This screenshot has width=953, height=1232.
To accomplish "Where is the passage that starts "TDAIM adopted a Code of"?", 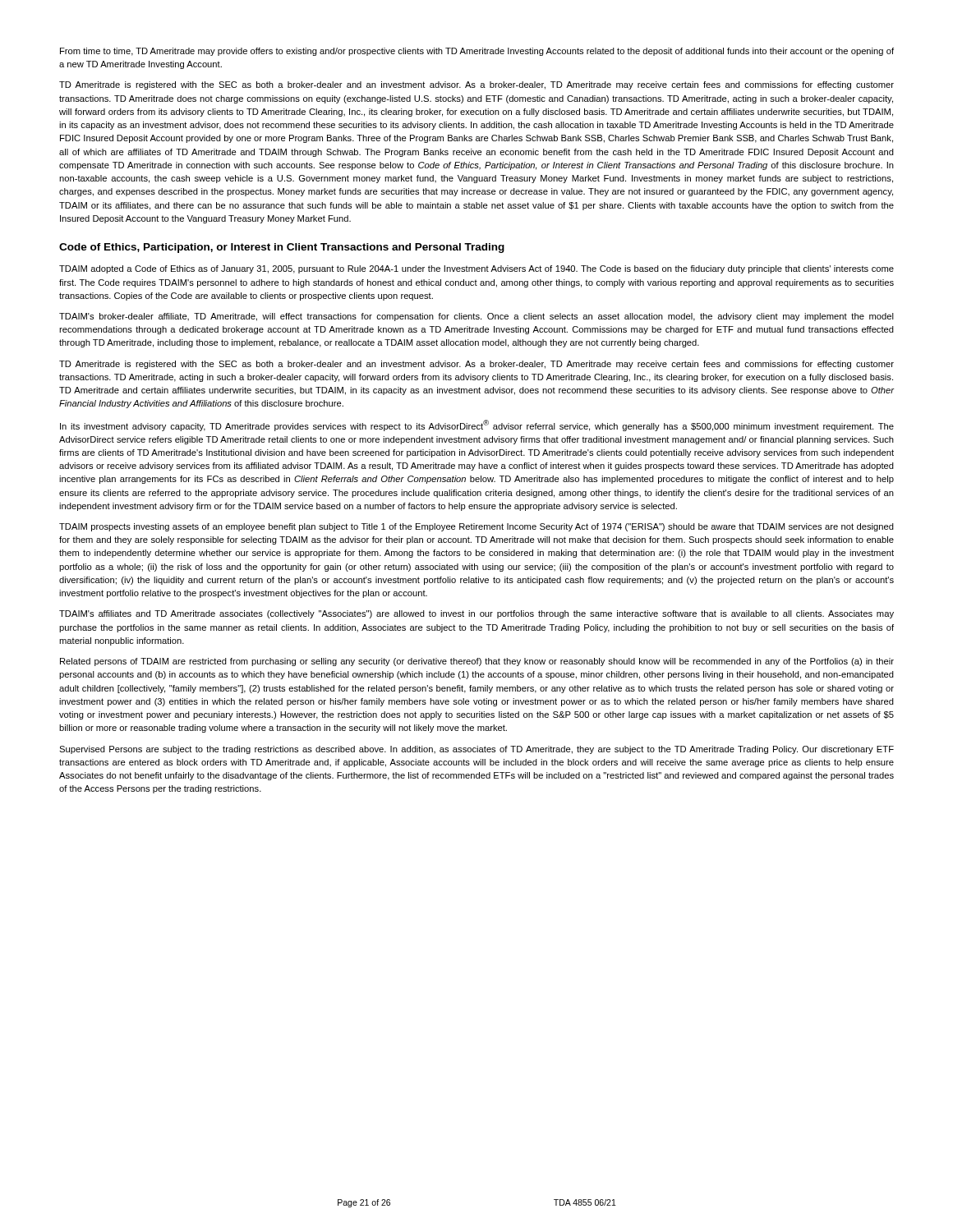I will click(x=476, y=282).
